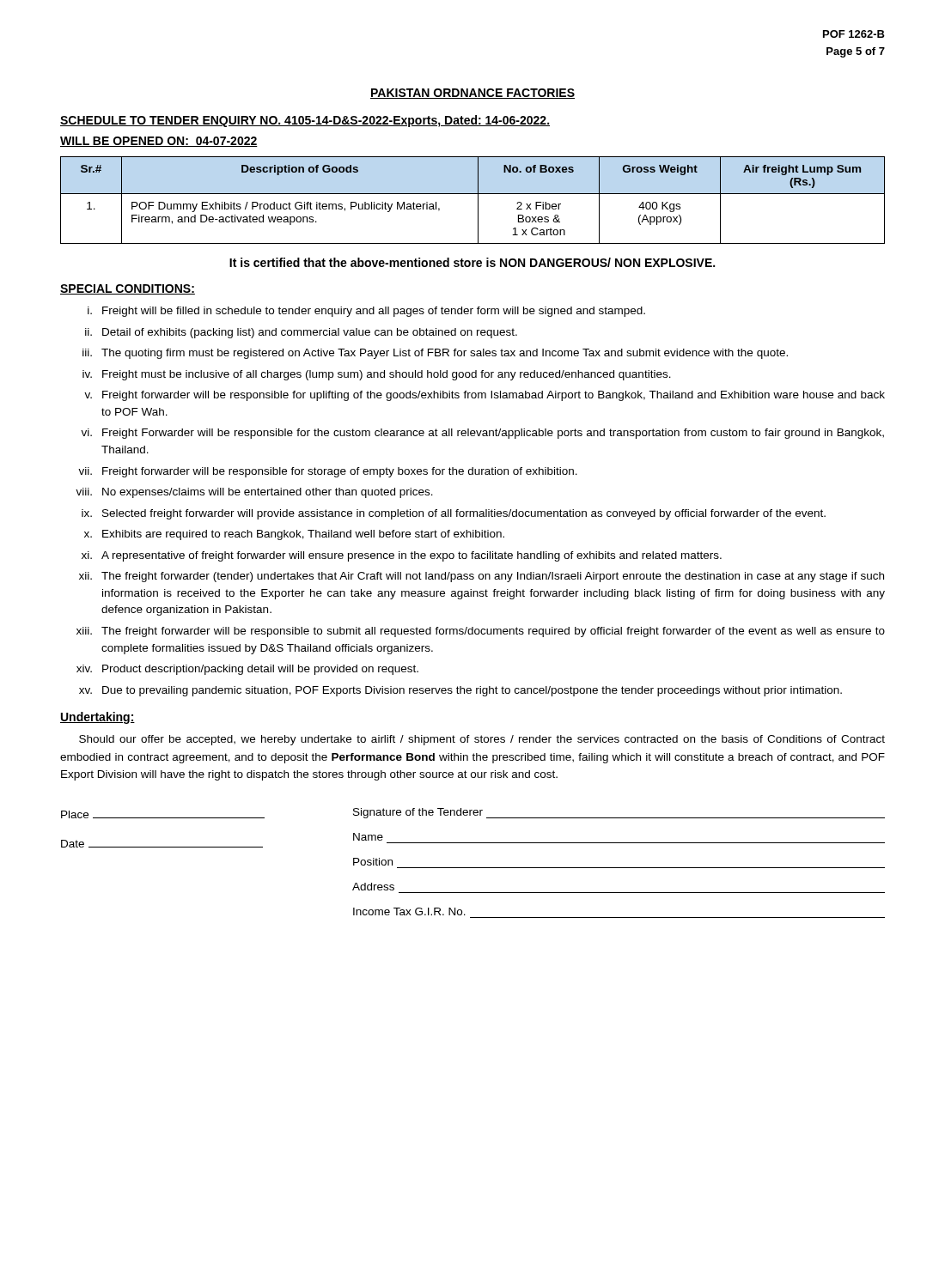Find the list item with the text "xv. Due to prevailing pandemic"
945x1288 pixels.
pos(472,690)
